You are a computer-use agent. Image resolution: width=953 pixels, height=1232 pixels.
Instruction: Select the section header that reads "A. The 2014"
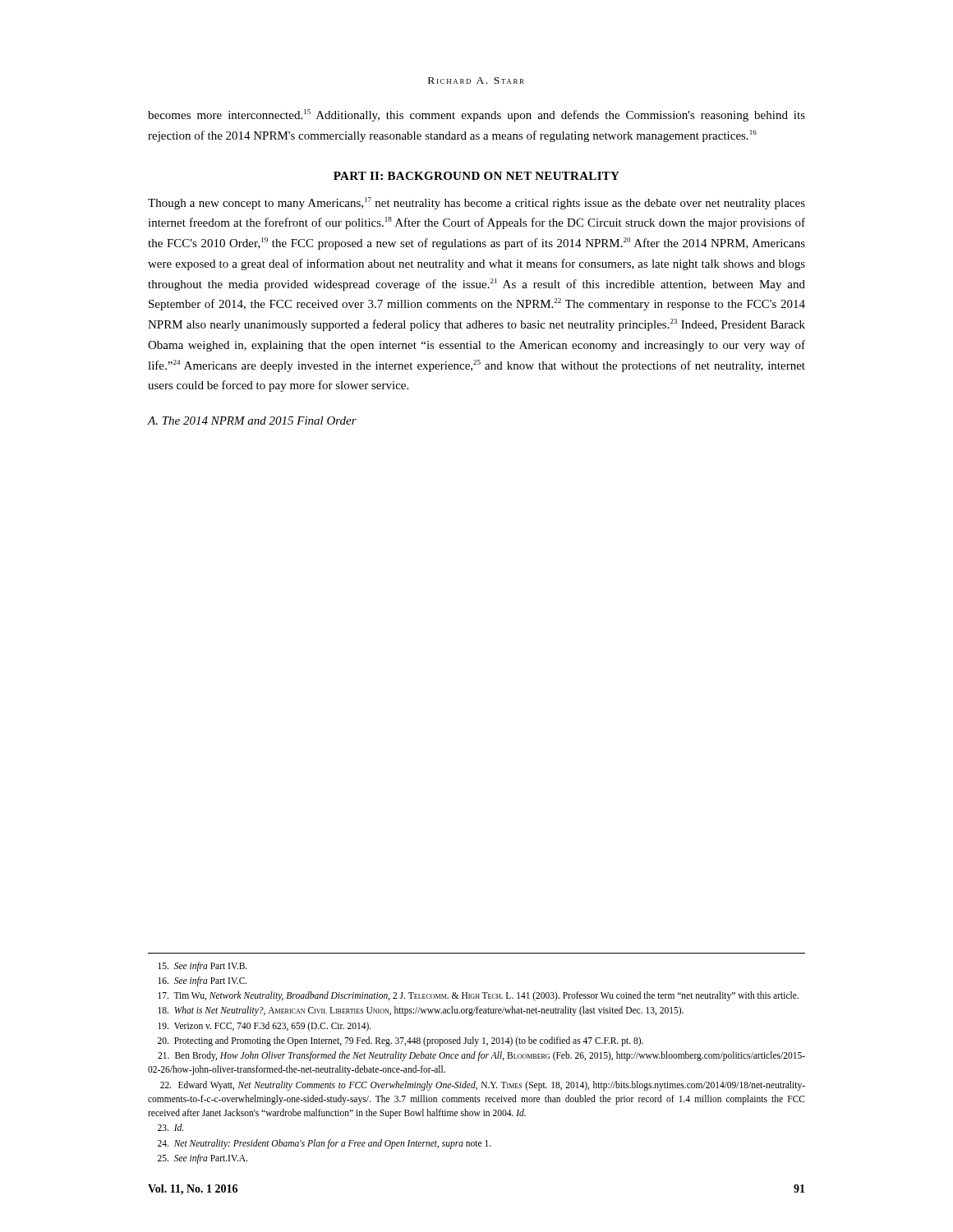click(x=252, y=421)
